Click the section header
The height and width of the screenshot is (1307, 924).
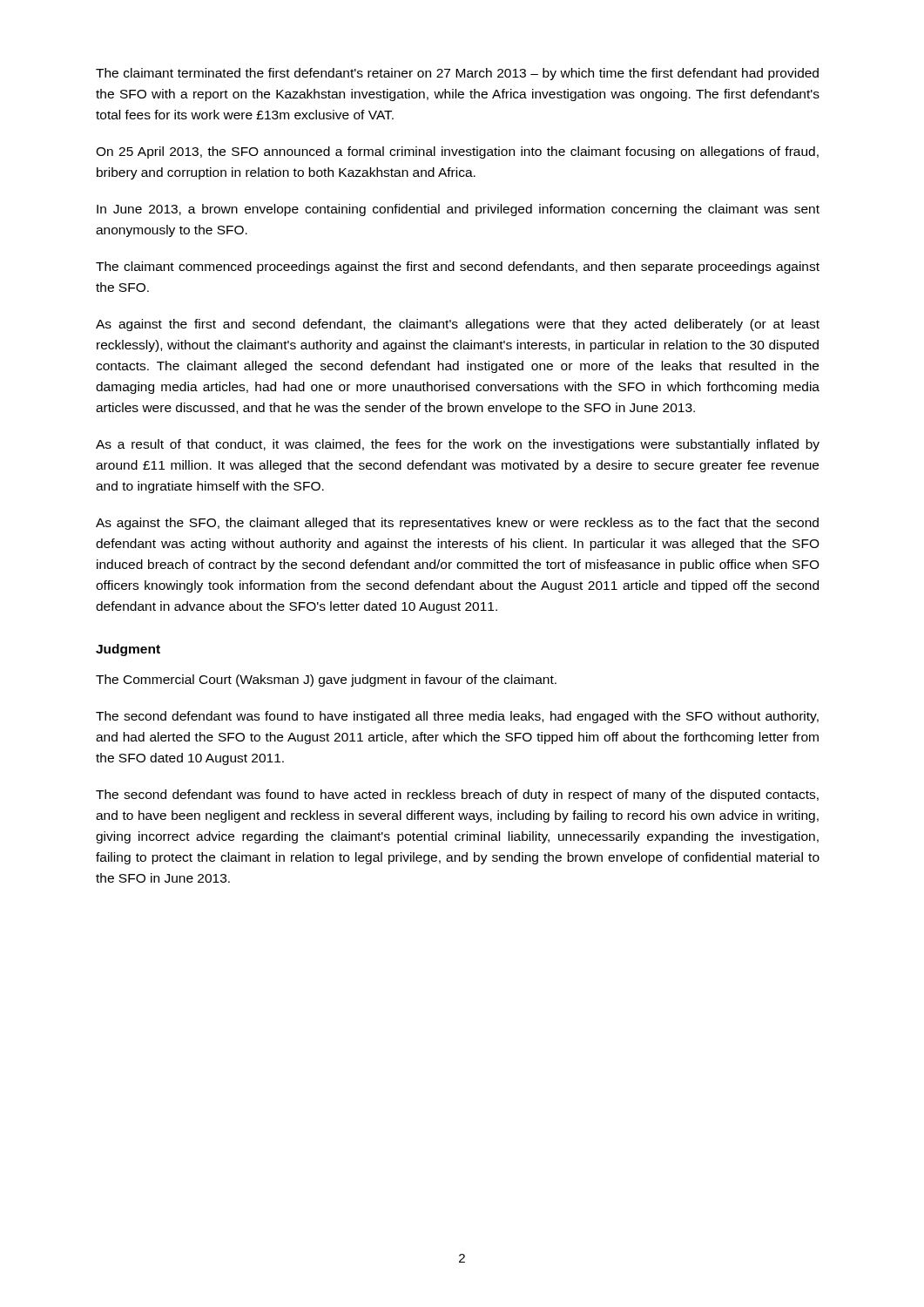point(128,649)
